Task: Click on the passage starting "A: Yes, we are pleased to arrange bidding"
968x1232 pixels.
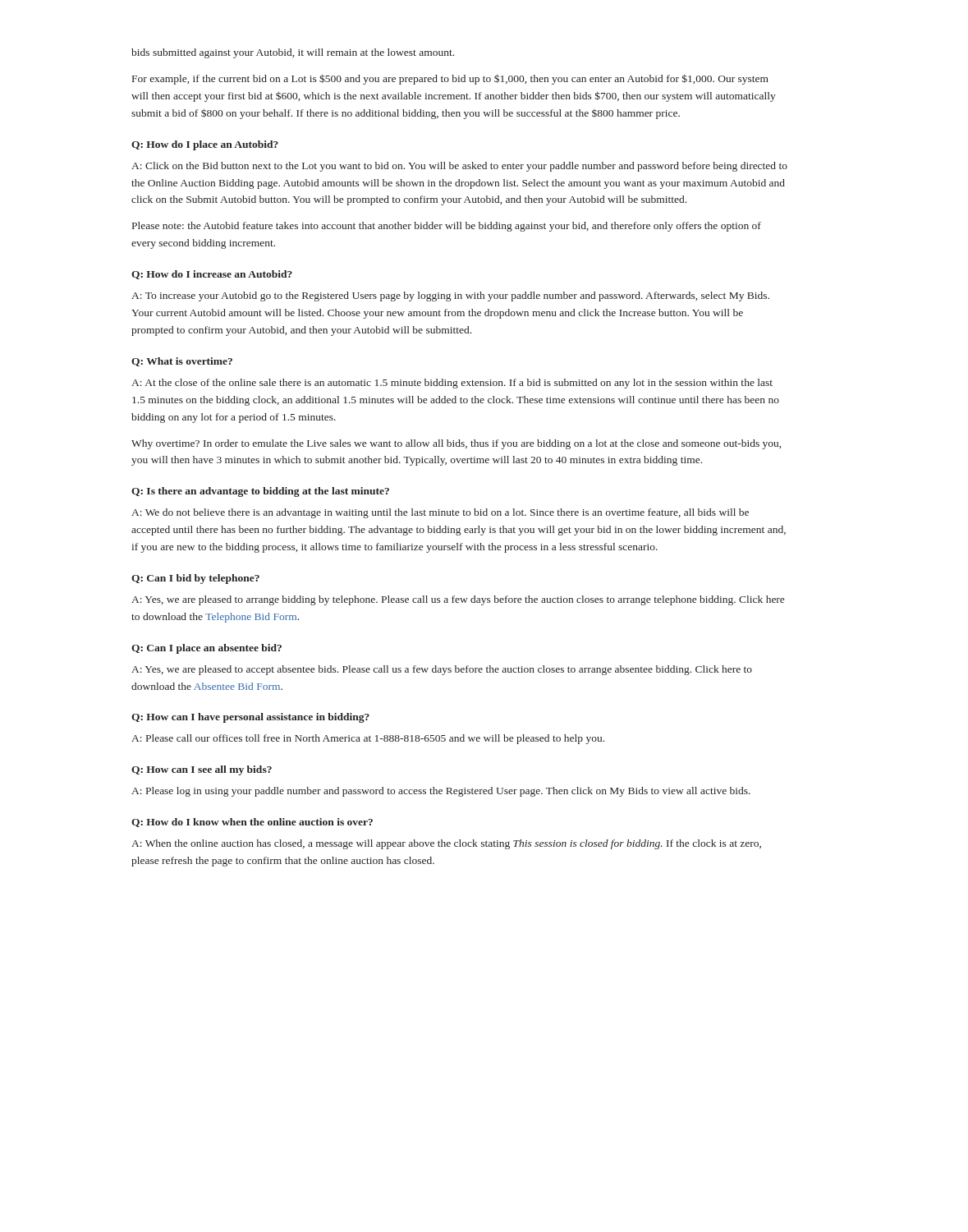Action: (459, 608)
